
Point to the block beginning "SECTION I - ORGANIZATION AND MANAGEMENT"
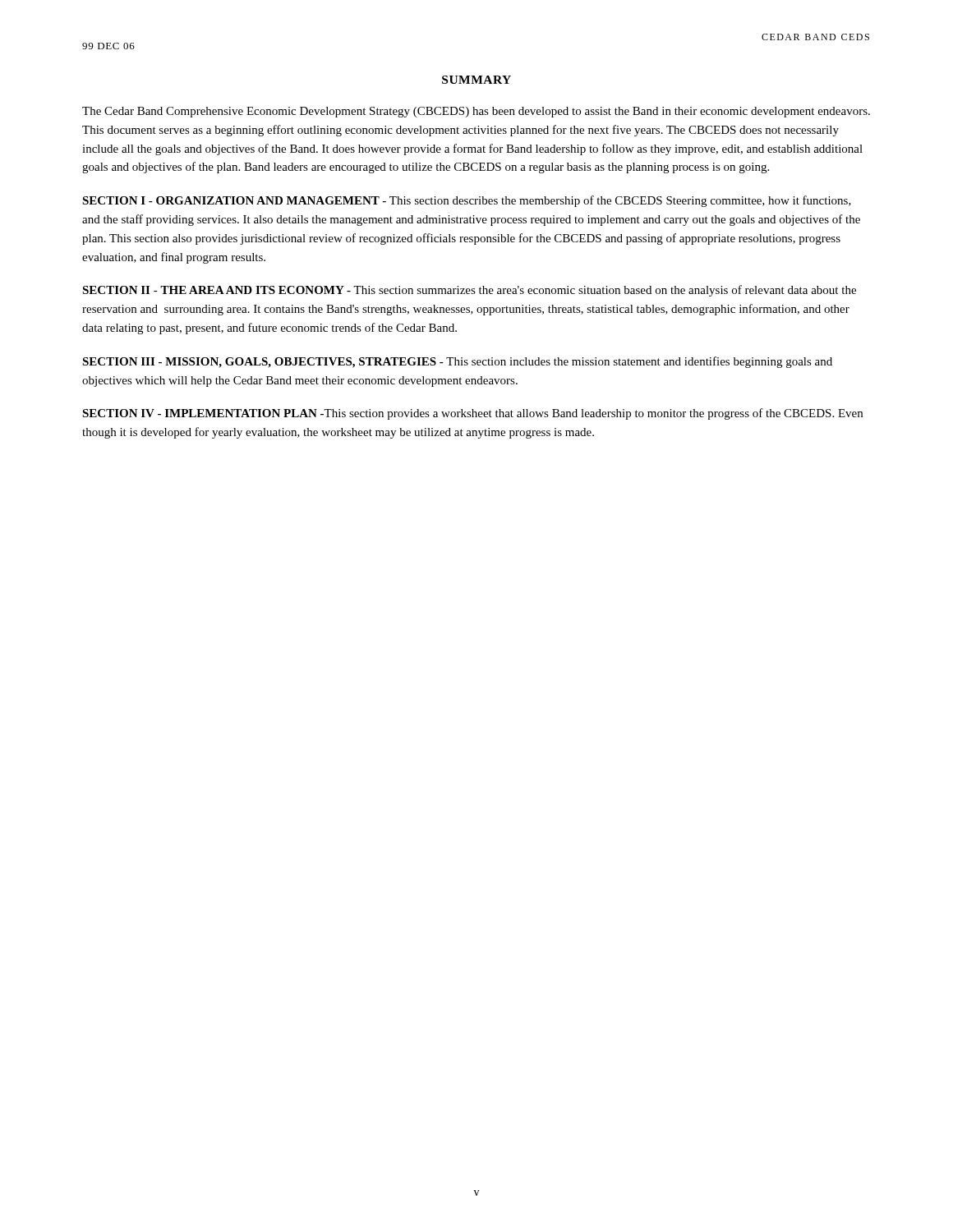coord(471,229)
